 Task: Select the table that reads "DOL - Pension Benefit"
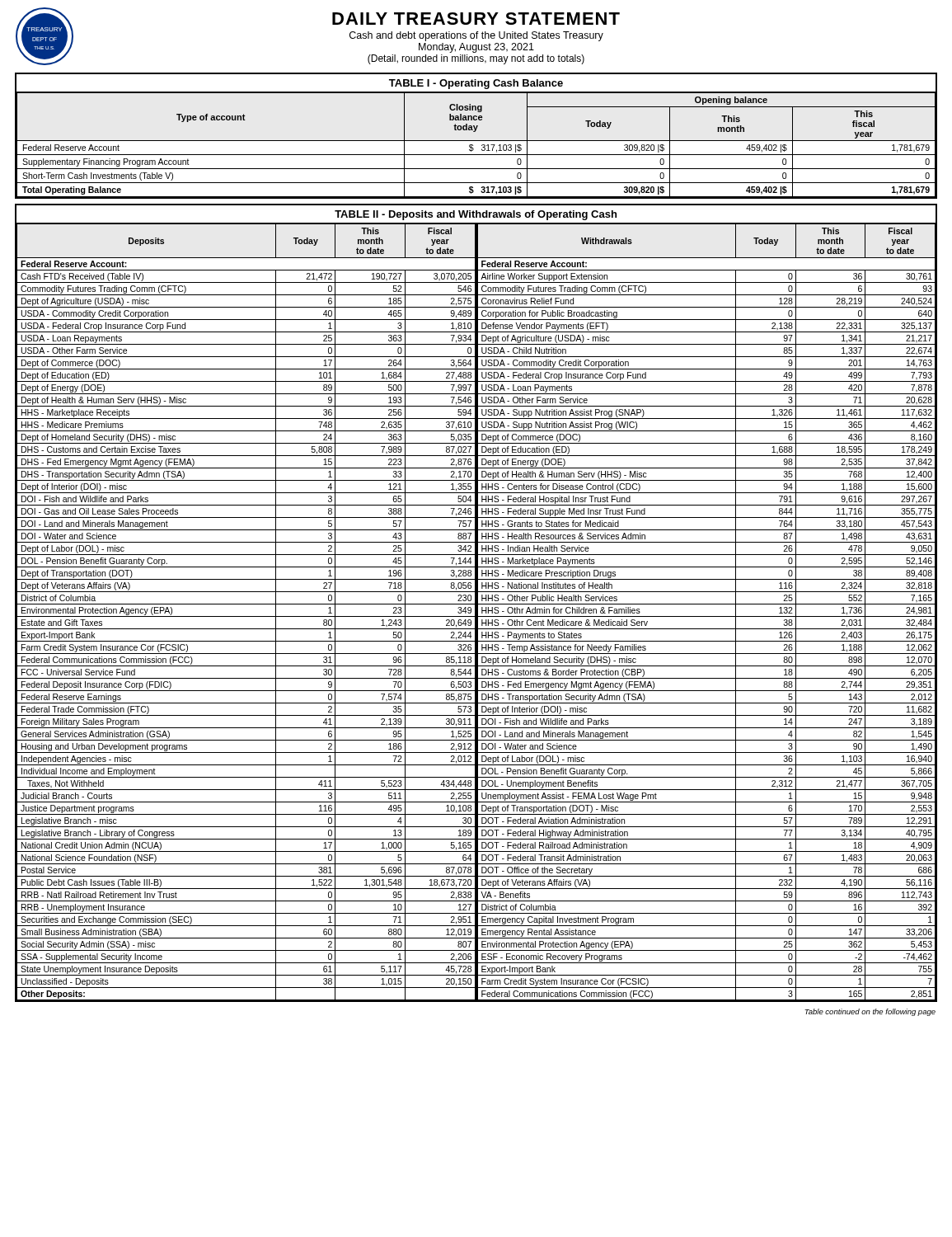point(476,603)
